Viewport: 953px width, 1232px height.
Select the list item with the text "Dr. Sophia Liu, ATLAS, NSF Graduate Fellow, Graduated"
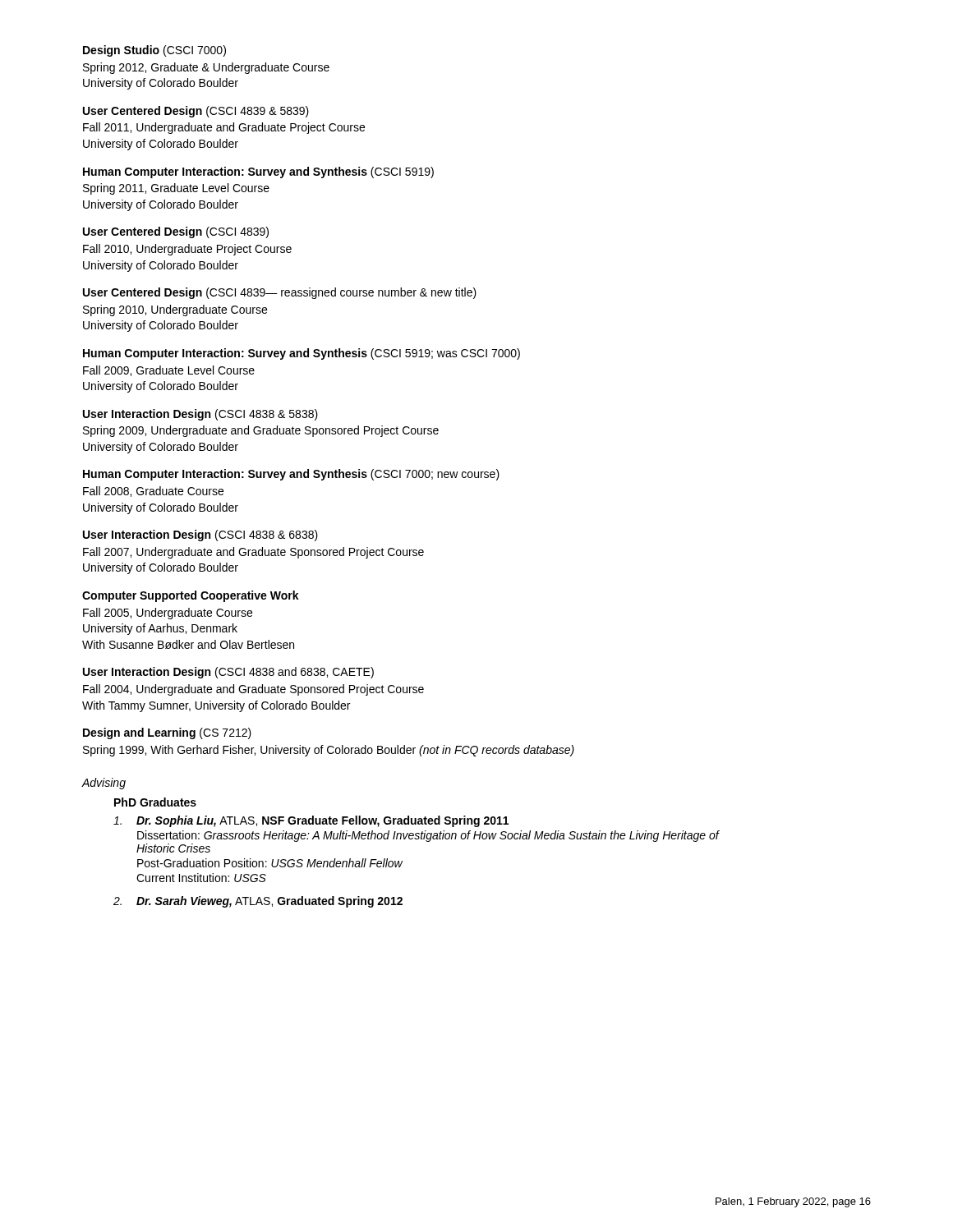pyautogui.click(x=418, y=850)
